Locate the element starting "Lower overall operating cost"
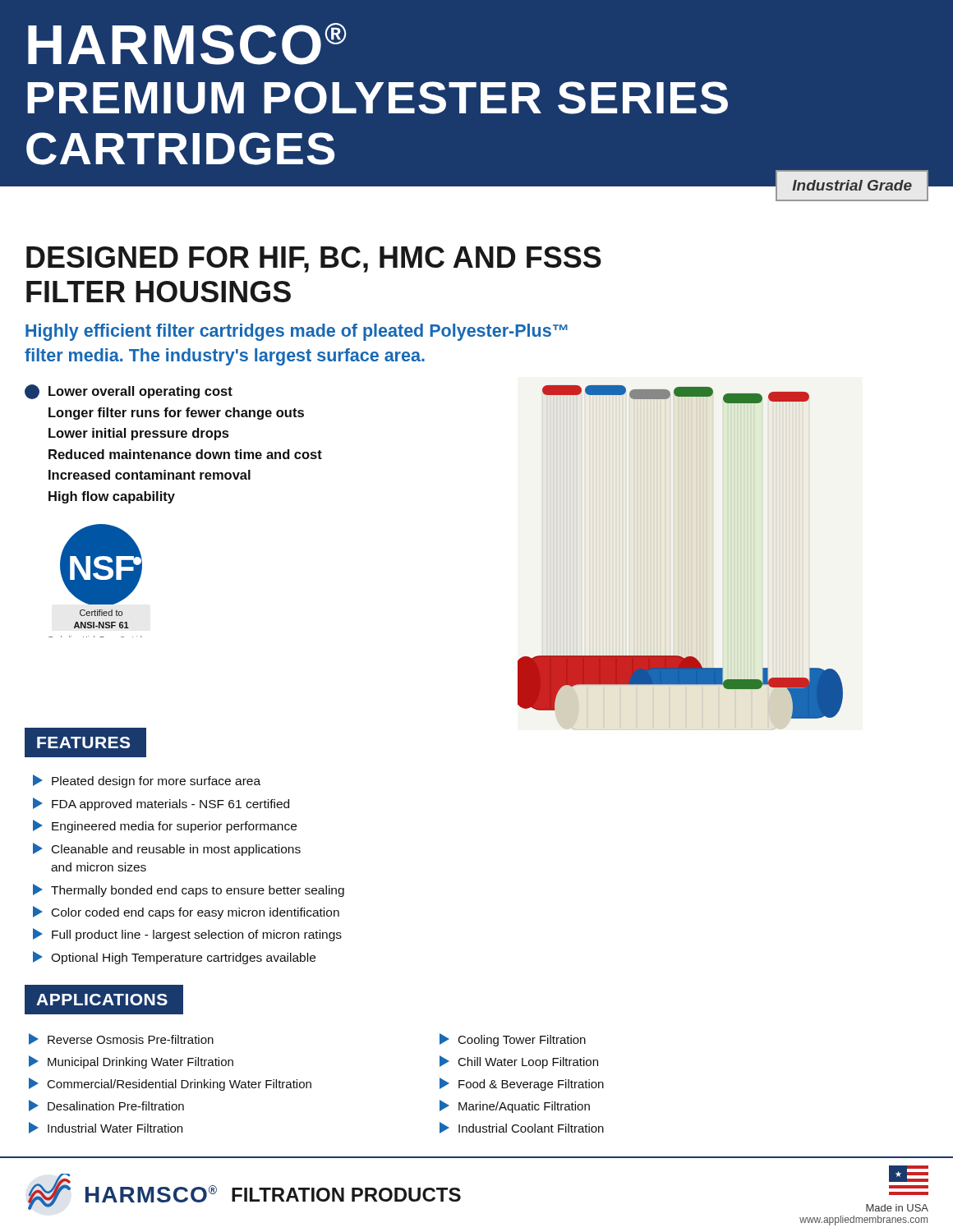The image size is (953, 1232). click(185, 392)
